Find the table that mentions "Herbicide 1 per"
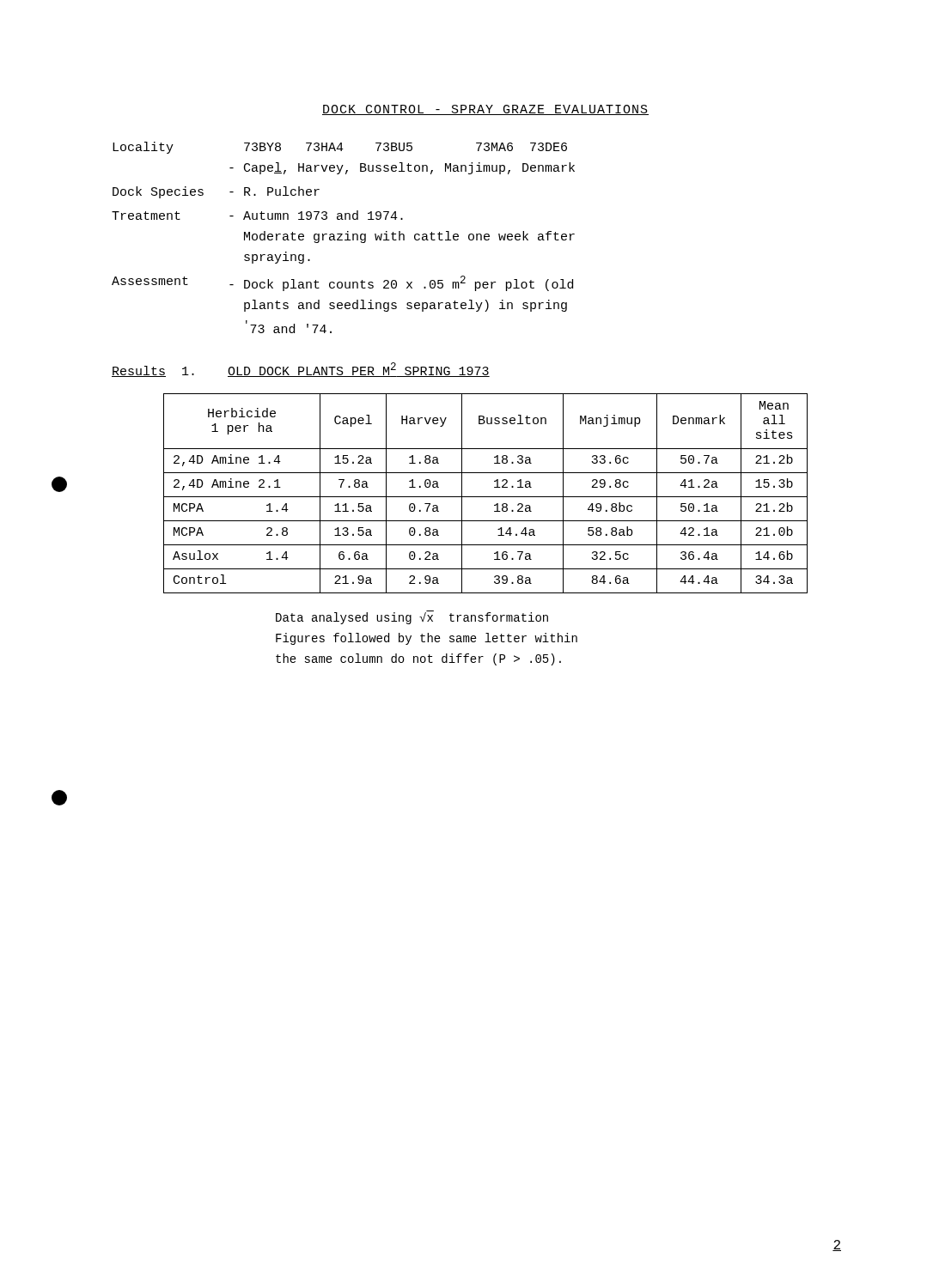This screenshot has height=1288, width=927. tap(494, 493)
